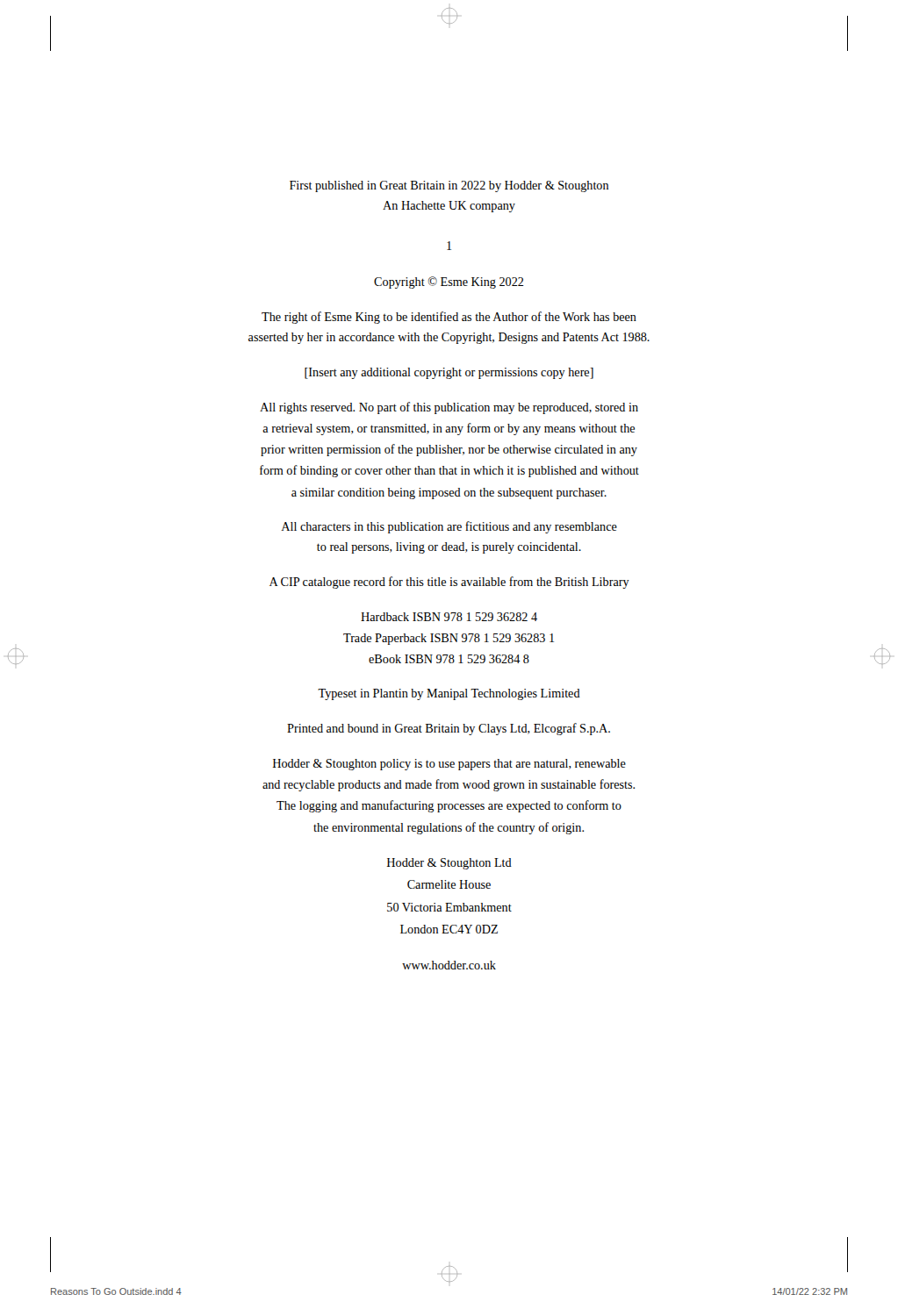The image size is (898, 1316).
Task: Locate the region starting "All characters in this publication are fictitious and"
Action: (x=449, y=536)
